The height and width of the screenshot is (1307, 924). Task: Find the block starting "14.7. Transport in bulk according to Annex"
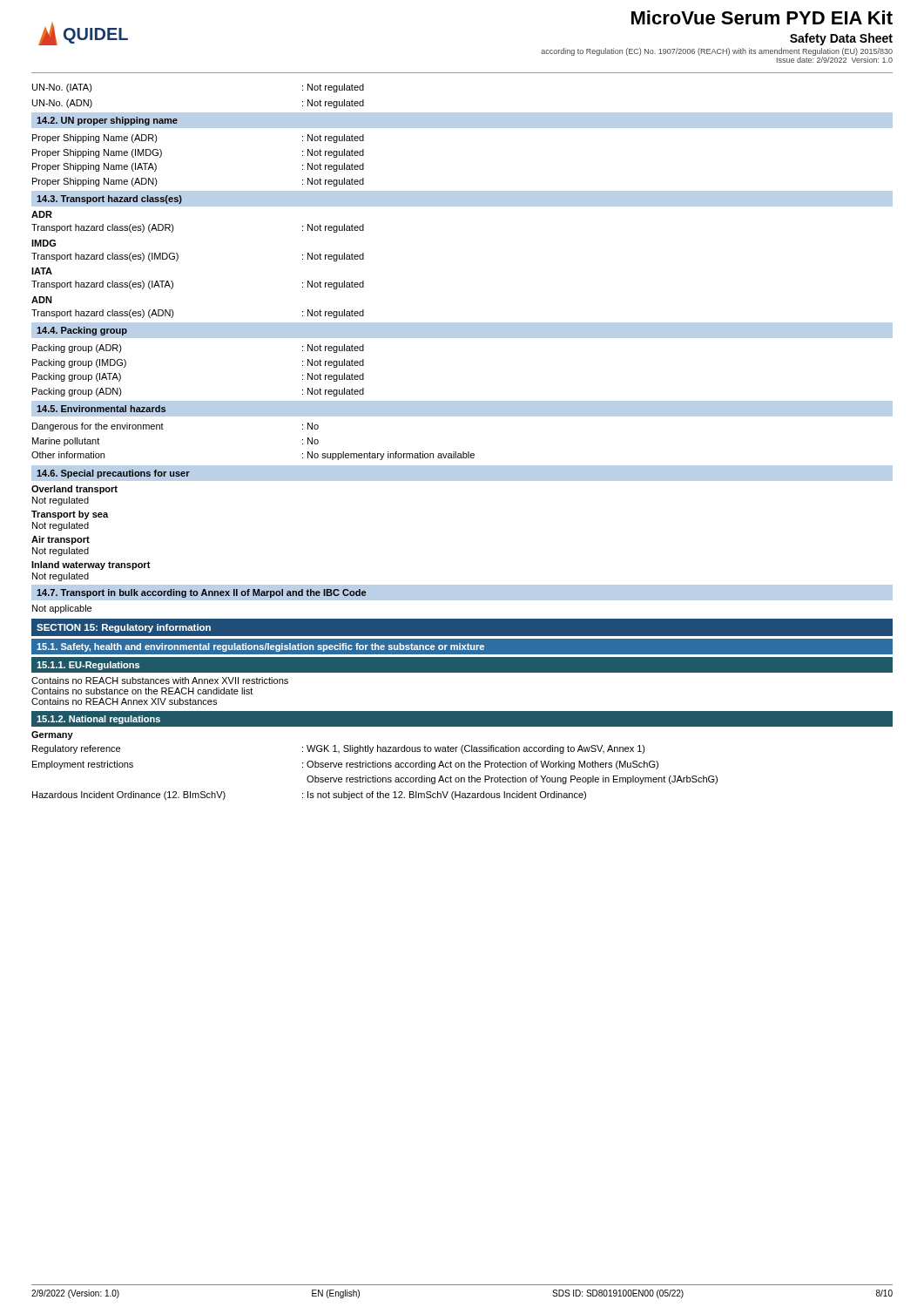tap(201, 592)
